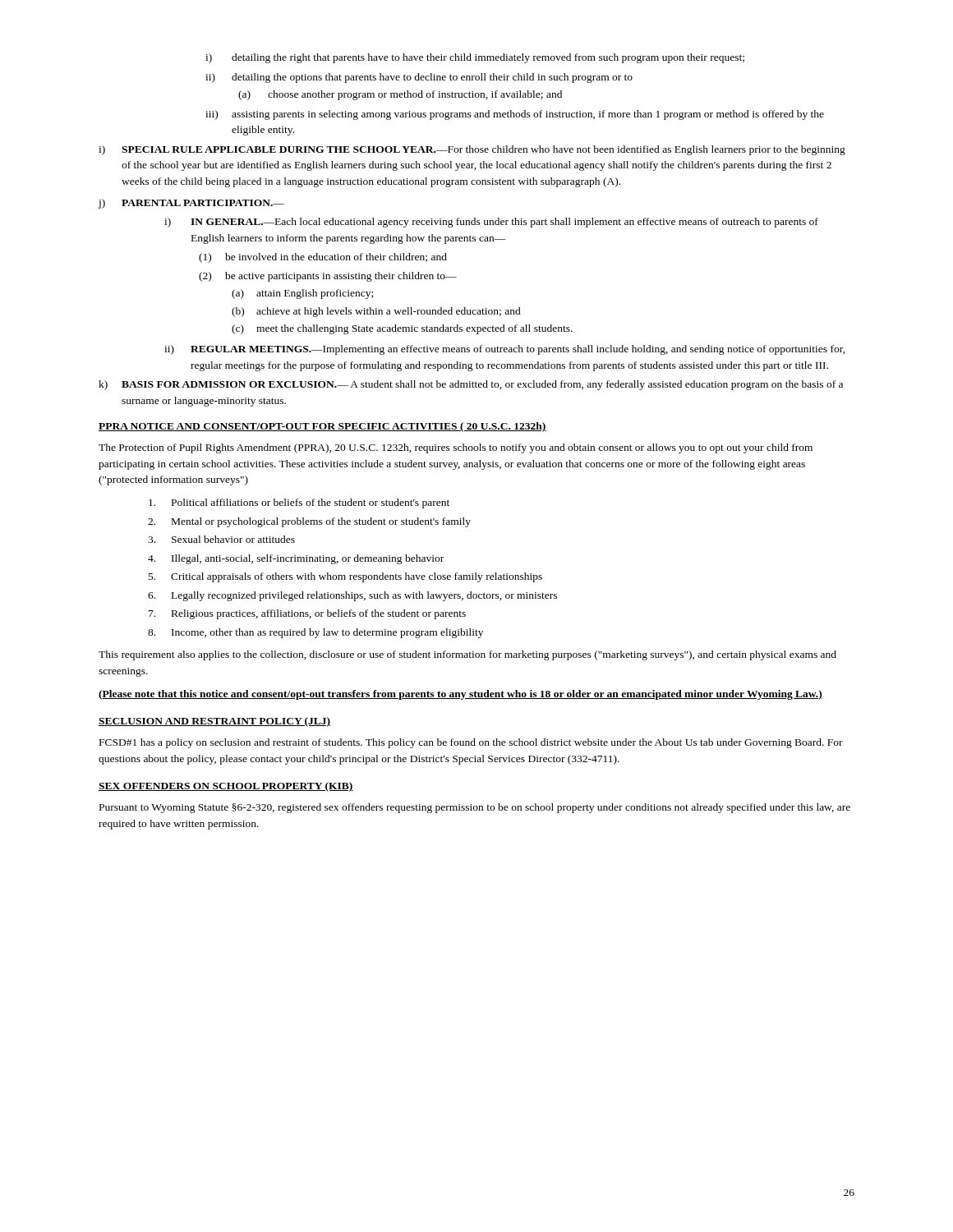This screenshot has width=953, height=1232.
Task: Navigate to the element starting "SEX OFFENDERS ON SCHOOL"
Action: click(226, 786)
